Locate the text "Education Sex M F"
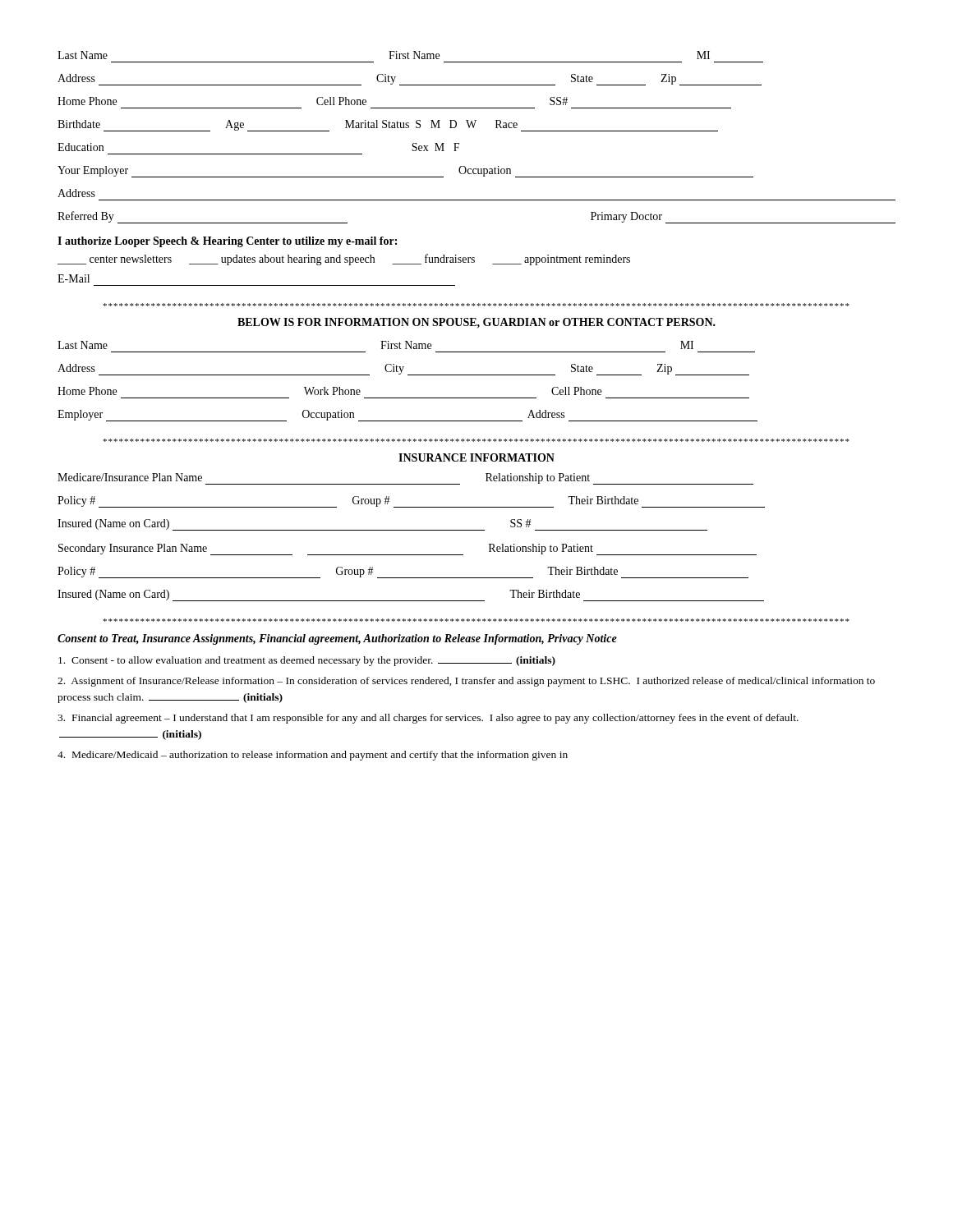This screenshot has width=953, height=1232. pyautogui.click(x=259, y=148)
